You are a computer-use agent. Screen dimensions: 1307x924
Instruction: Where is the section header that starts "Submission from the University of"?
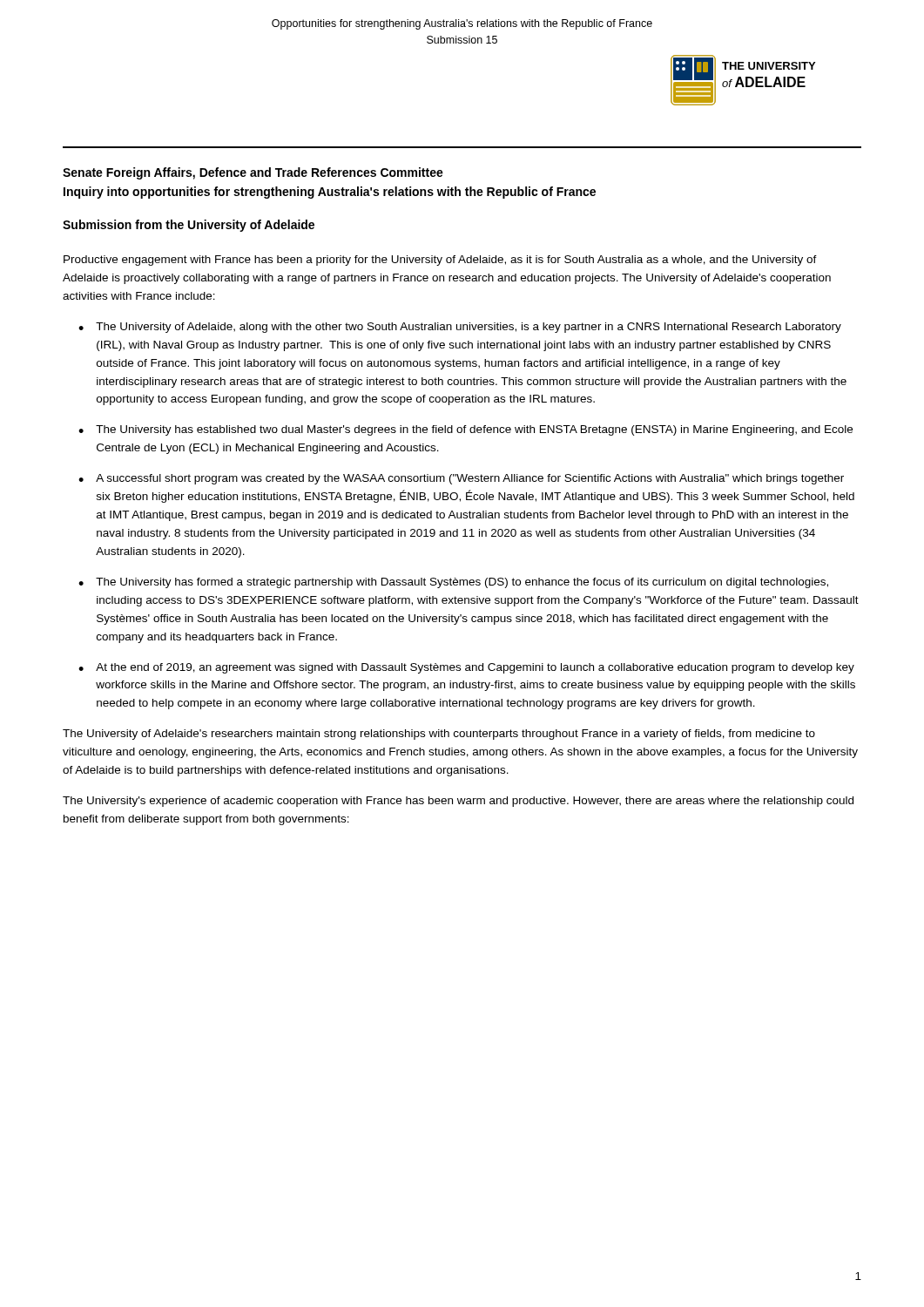(x=189, y=225)
